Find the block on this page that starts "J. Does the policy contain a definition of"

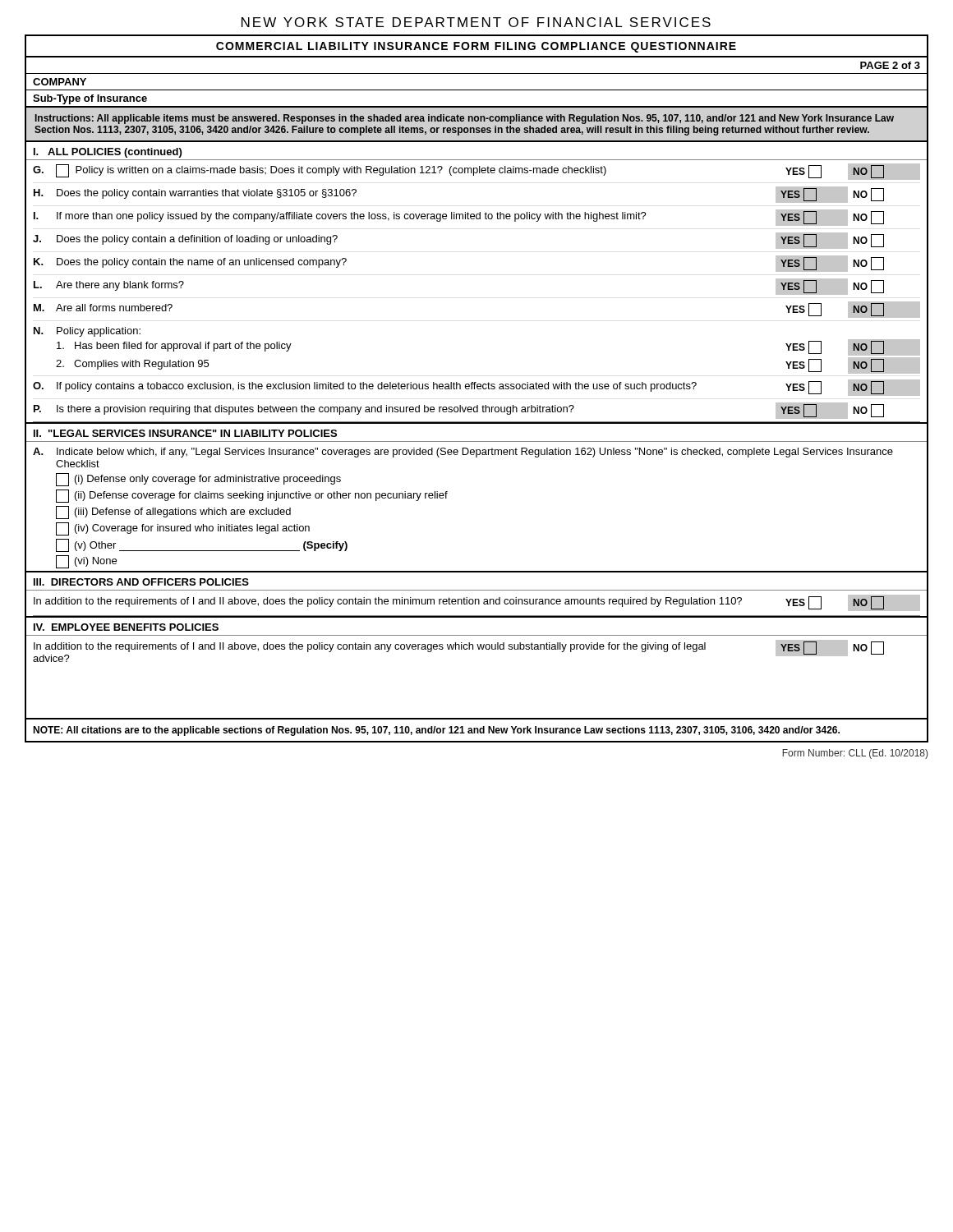tap(189, 241)
